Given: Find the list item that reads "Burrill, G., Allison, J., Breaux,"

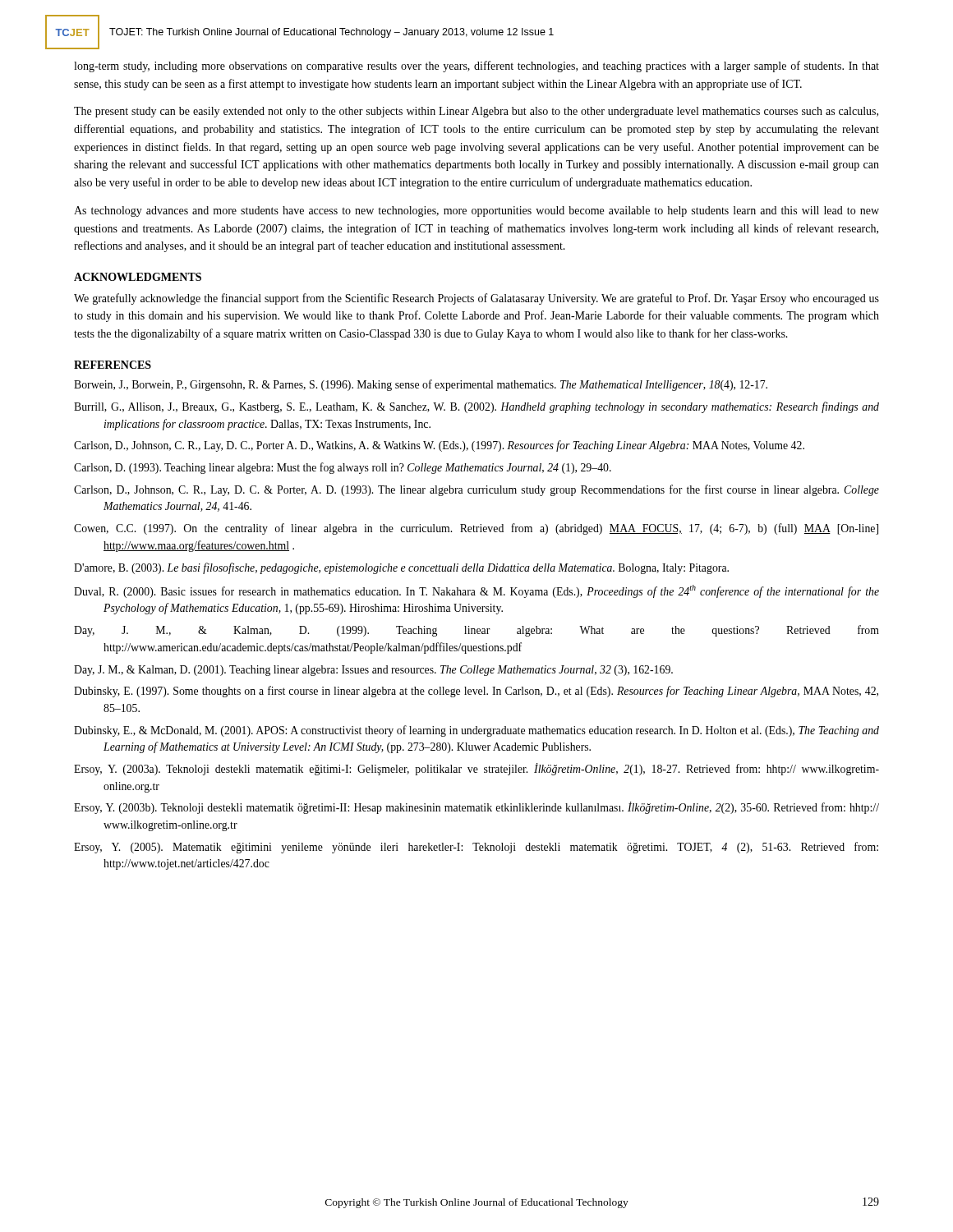Looking at the screenshot, I should pyautogui.click(x=476, y=415).
